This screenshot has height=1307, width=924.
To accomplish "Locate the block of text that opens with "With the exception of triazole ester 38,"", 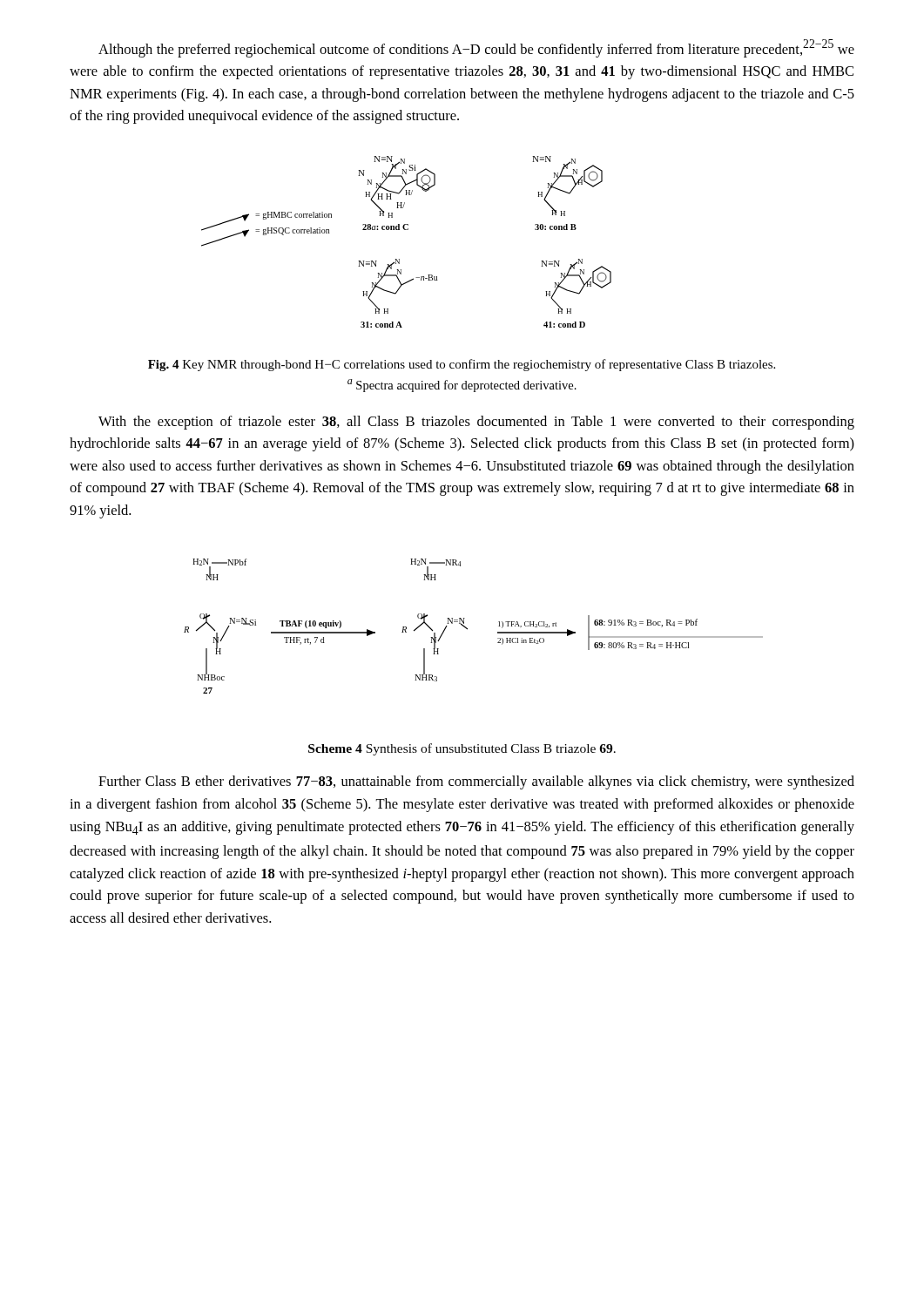I will (x=462, y=466).
